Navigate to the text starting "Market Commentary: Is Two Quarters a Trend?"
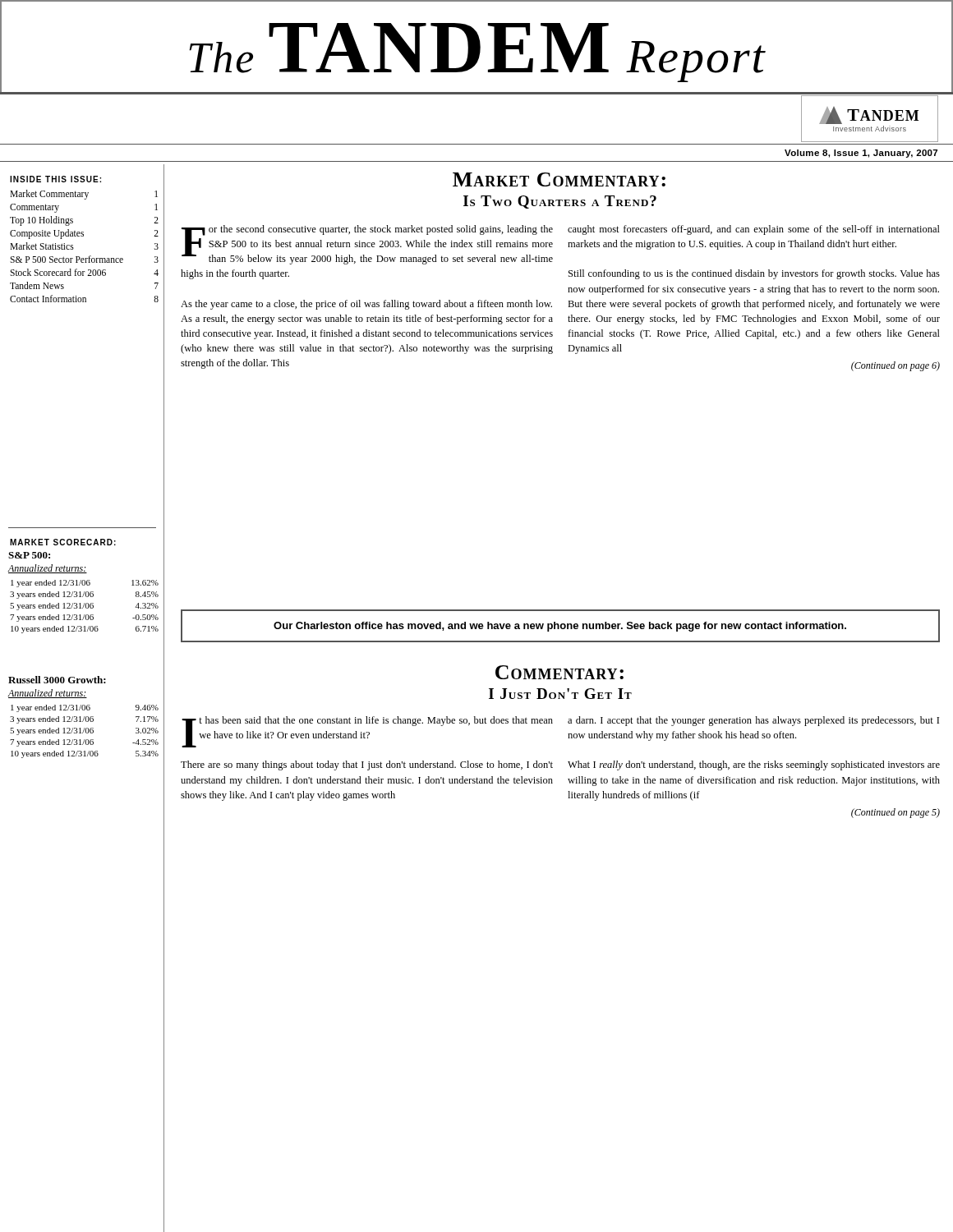Image resolution: width=953 pixels, height=1232 pixels. pyautogui.click(x=560, y=189)
